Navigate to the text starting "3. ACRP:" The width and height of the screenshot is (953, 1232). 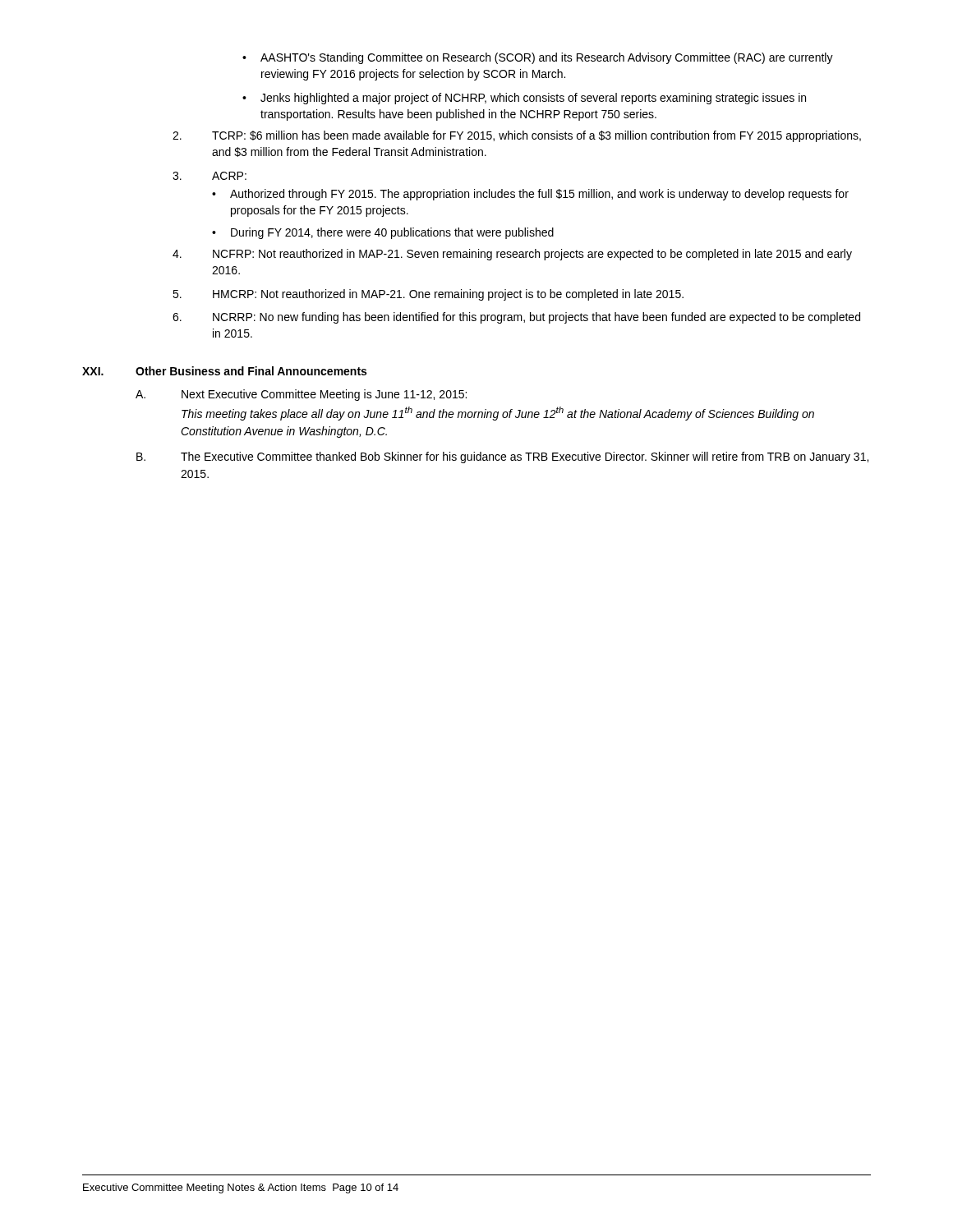pos(209,176)
